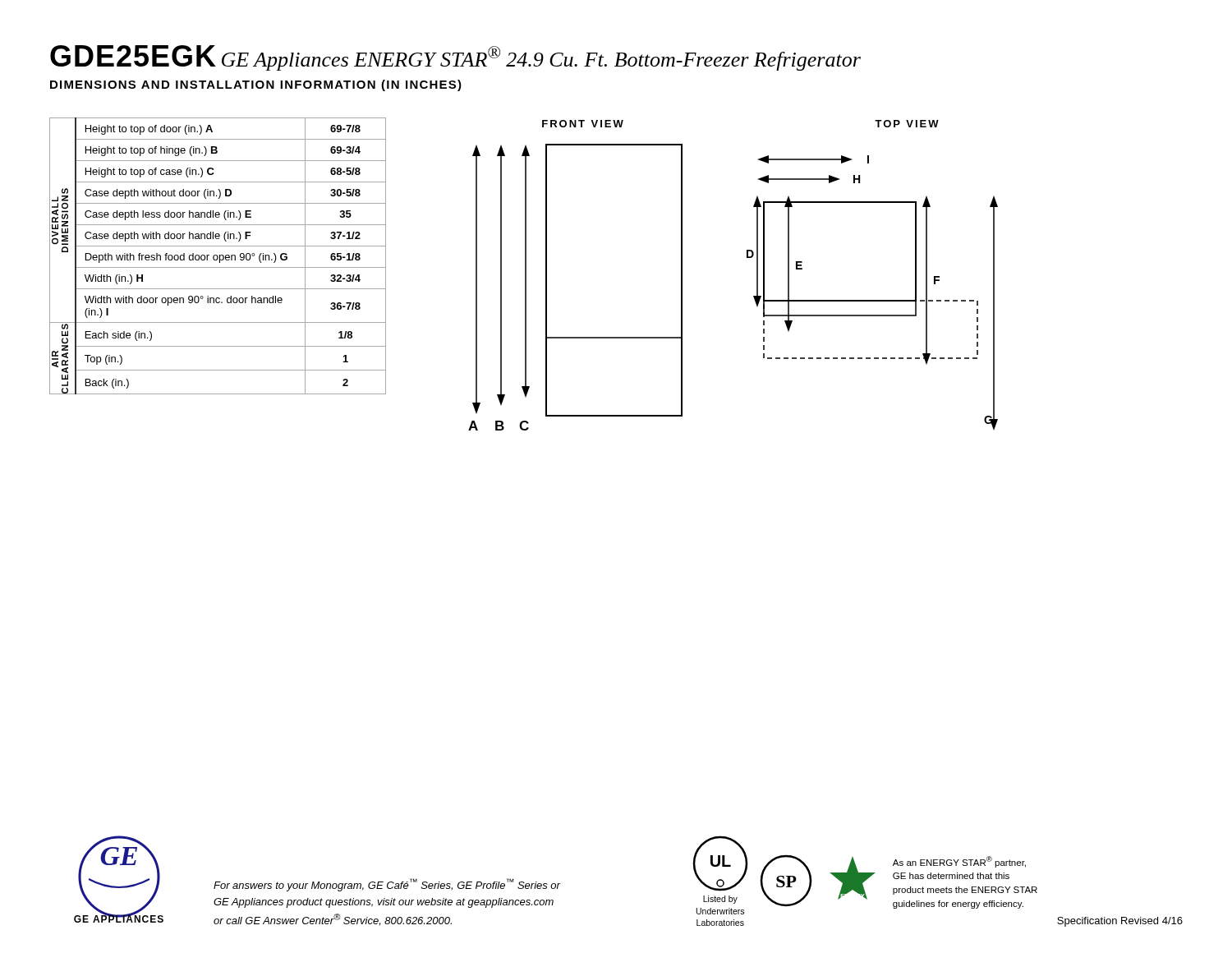1232x953 pixels.
Task: Click on the block starting "DIMENSIONS AND INSTALLATION INFORMATION"
Action: 256,84
